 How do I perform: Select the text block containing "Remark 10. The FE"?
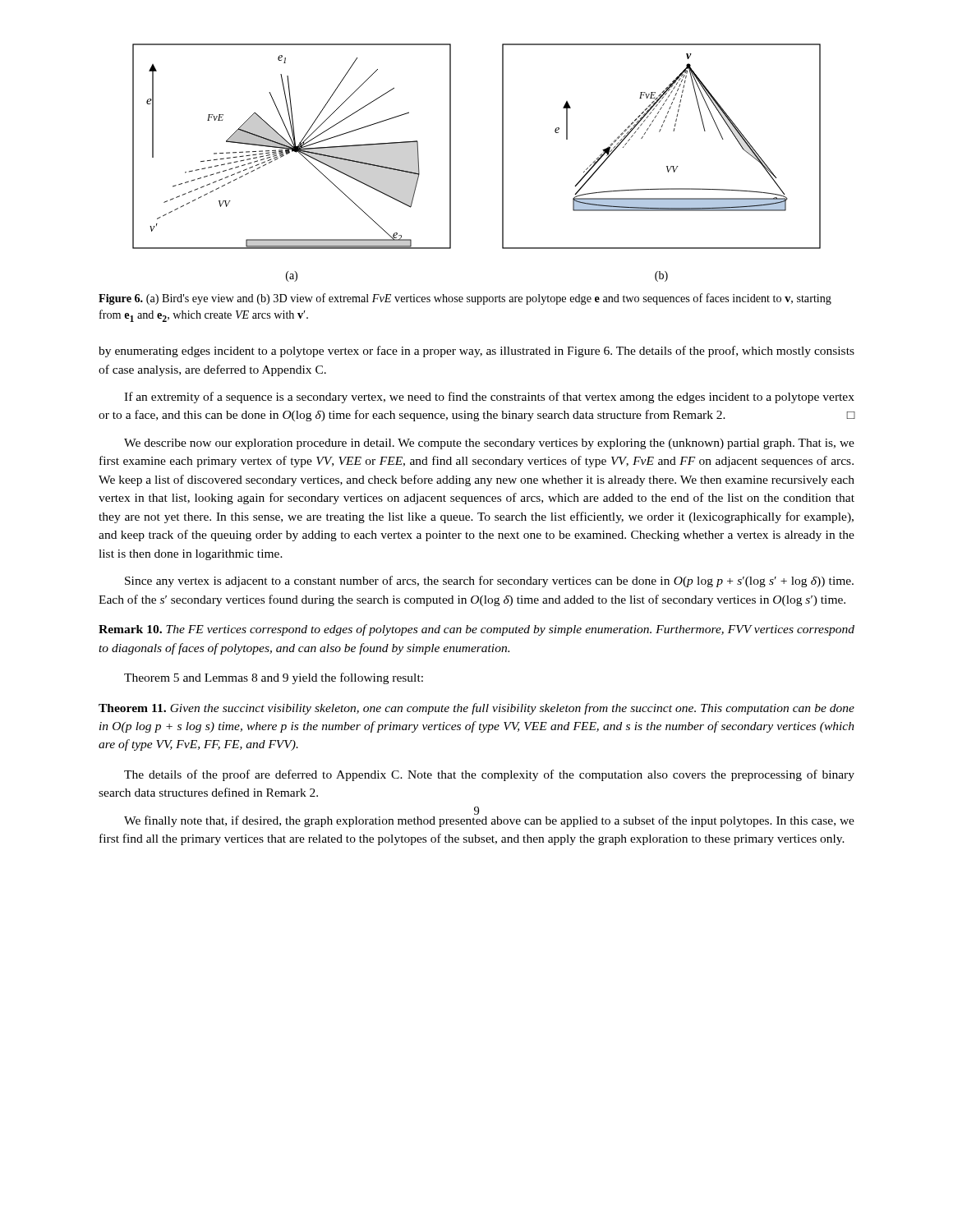(x=476, y=638)
